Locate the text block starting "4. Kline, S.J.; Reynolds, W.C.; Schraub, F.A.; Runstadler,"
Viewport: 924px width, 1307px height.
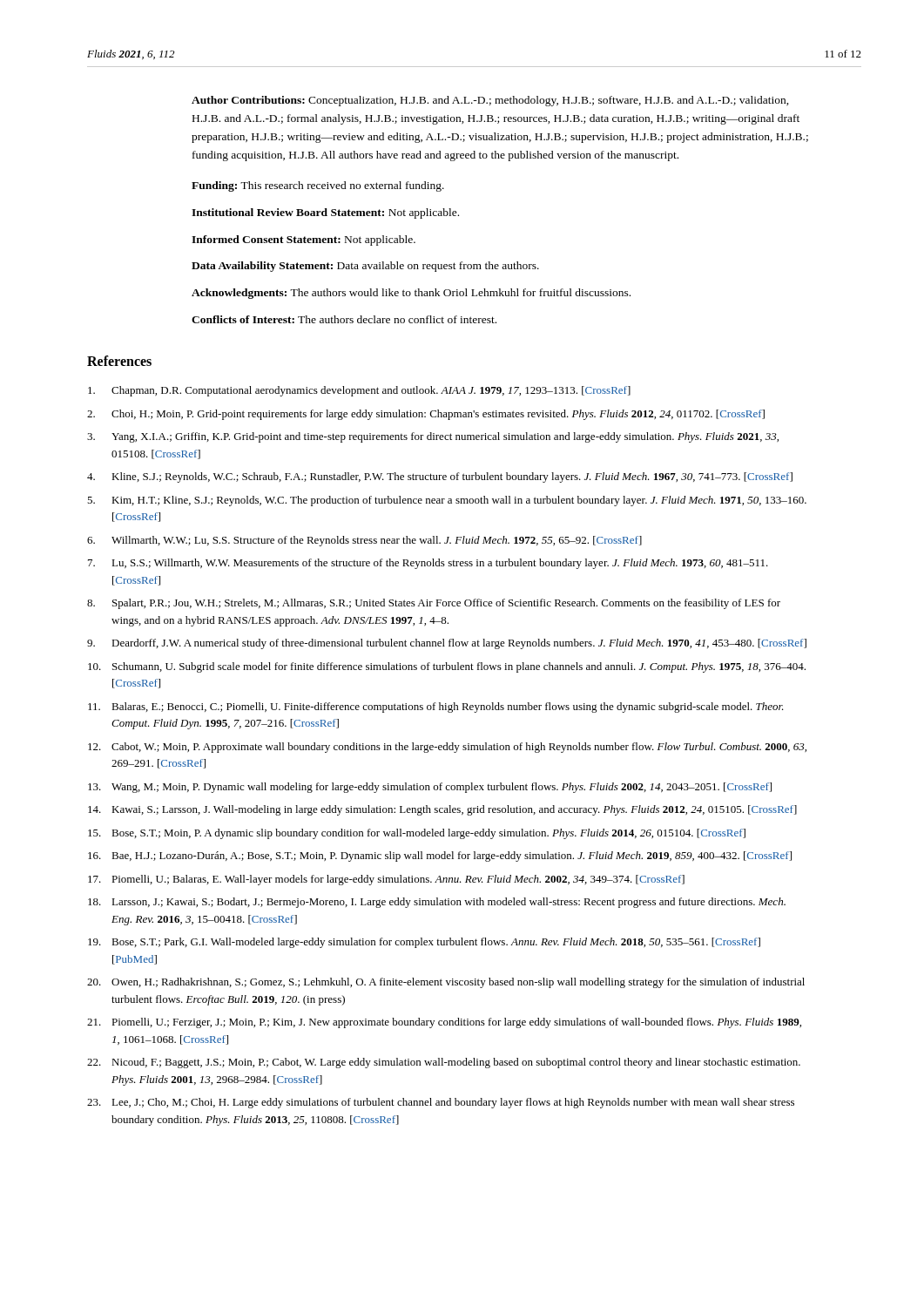[x=448, y=477]
